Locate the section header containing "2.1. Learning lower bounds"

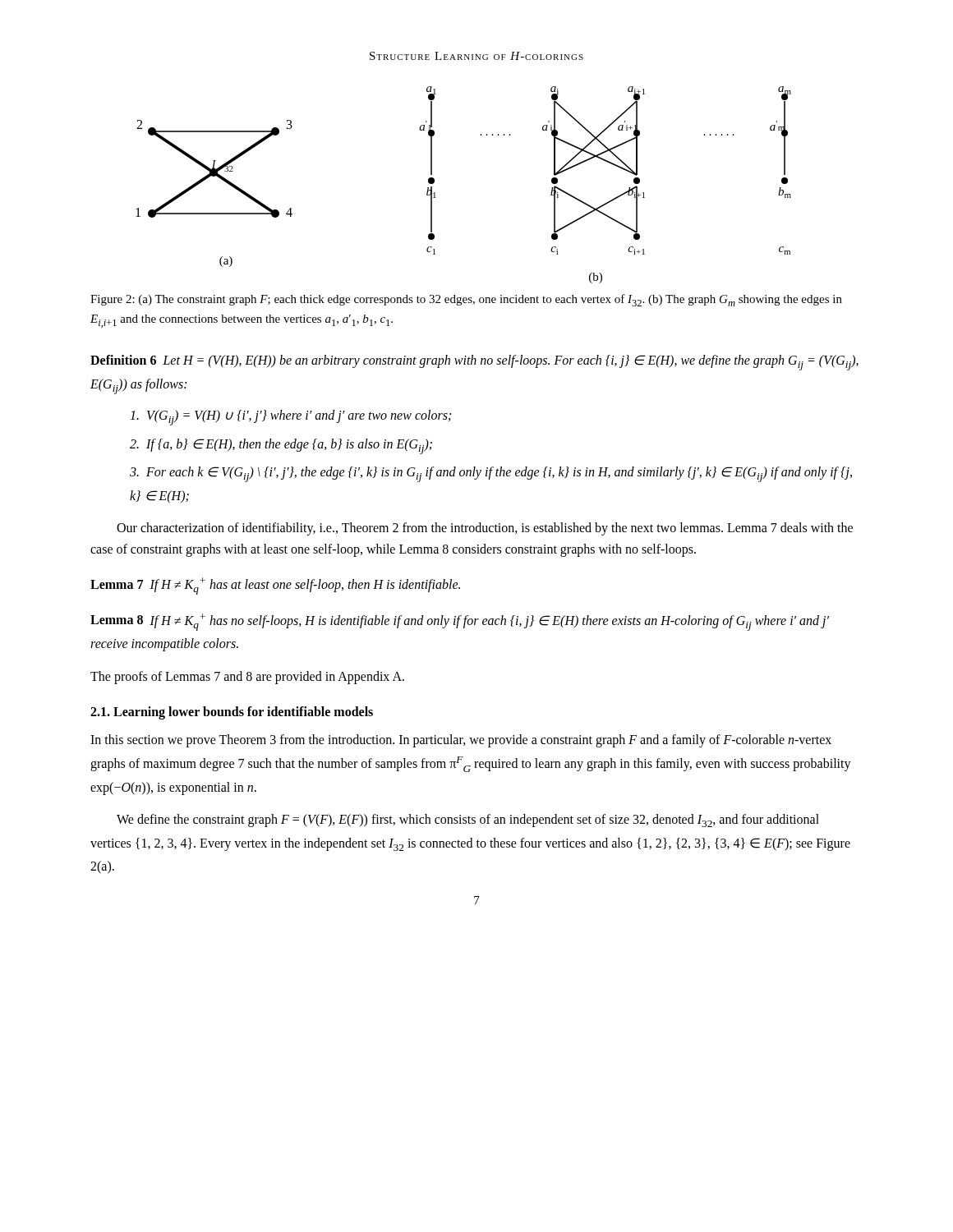click(x=232, y=712)
